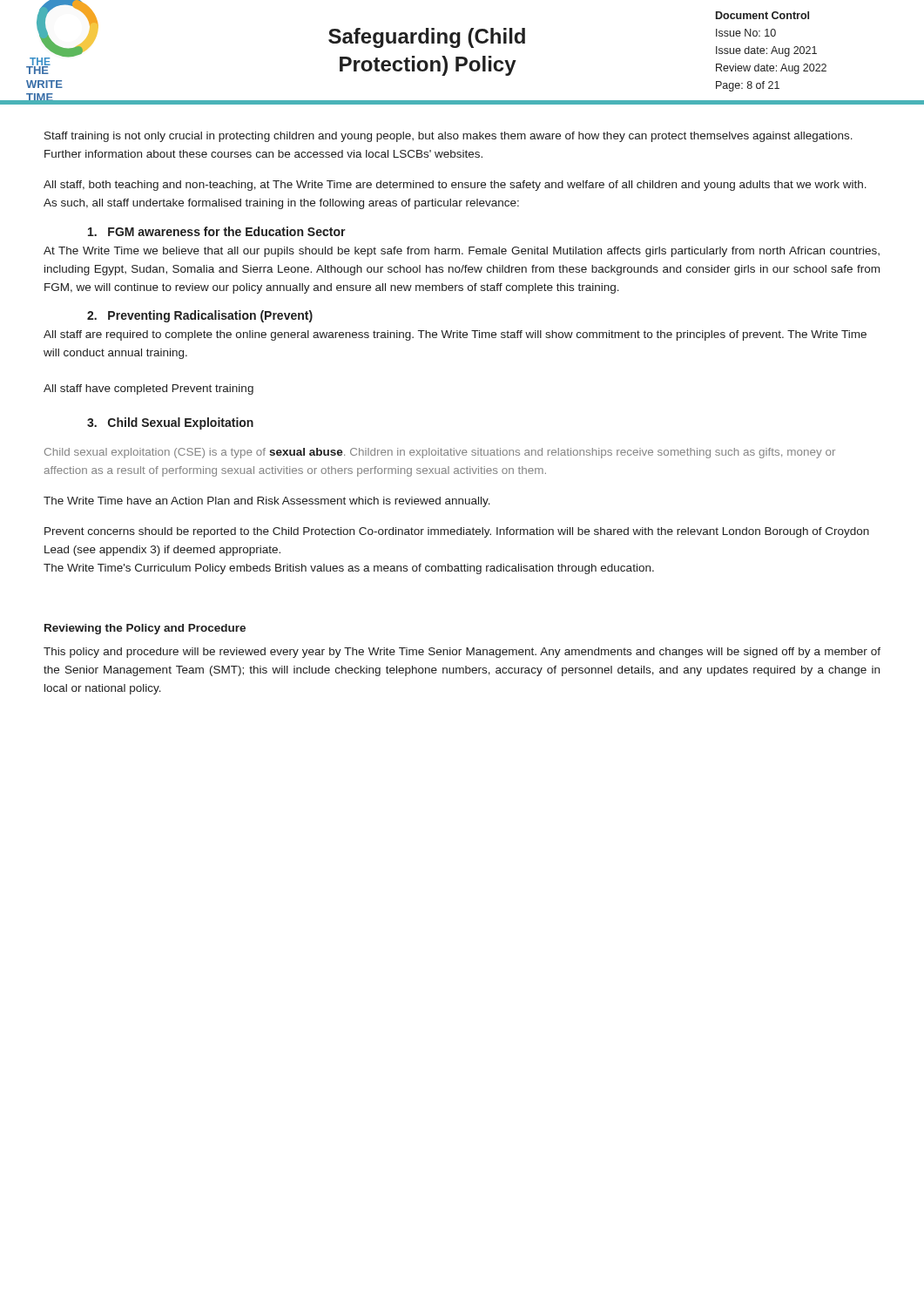The width and height of the screenshot is (924, 1307).
Task: Select the block starting "Prevent concerns should be"
Action: coord(457,532)
